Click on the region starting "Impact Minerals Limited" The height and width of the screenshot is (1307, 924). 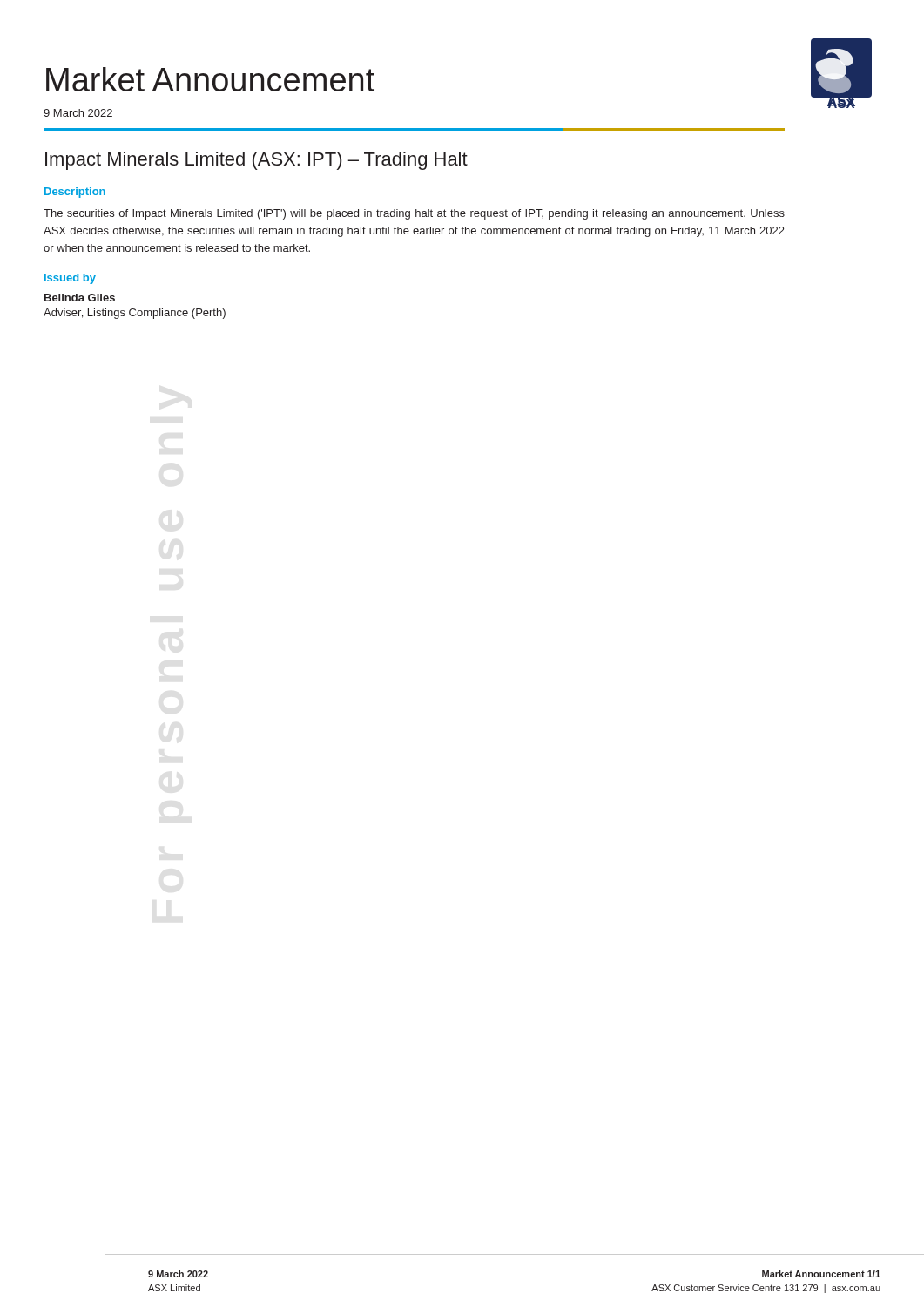coord(414,159)
